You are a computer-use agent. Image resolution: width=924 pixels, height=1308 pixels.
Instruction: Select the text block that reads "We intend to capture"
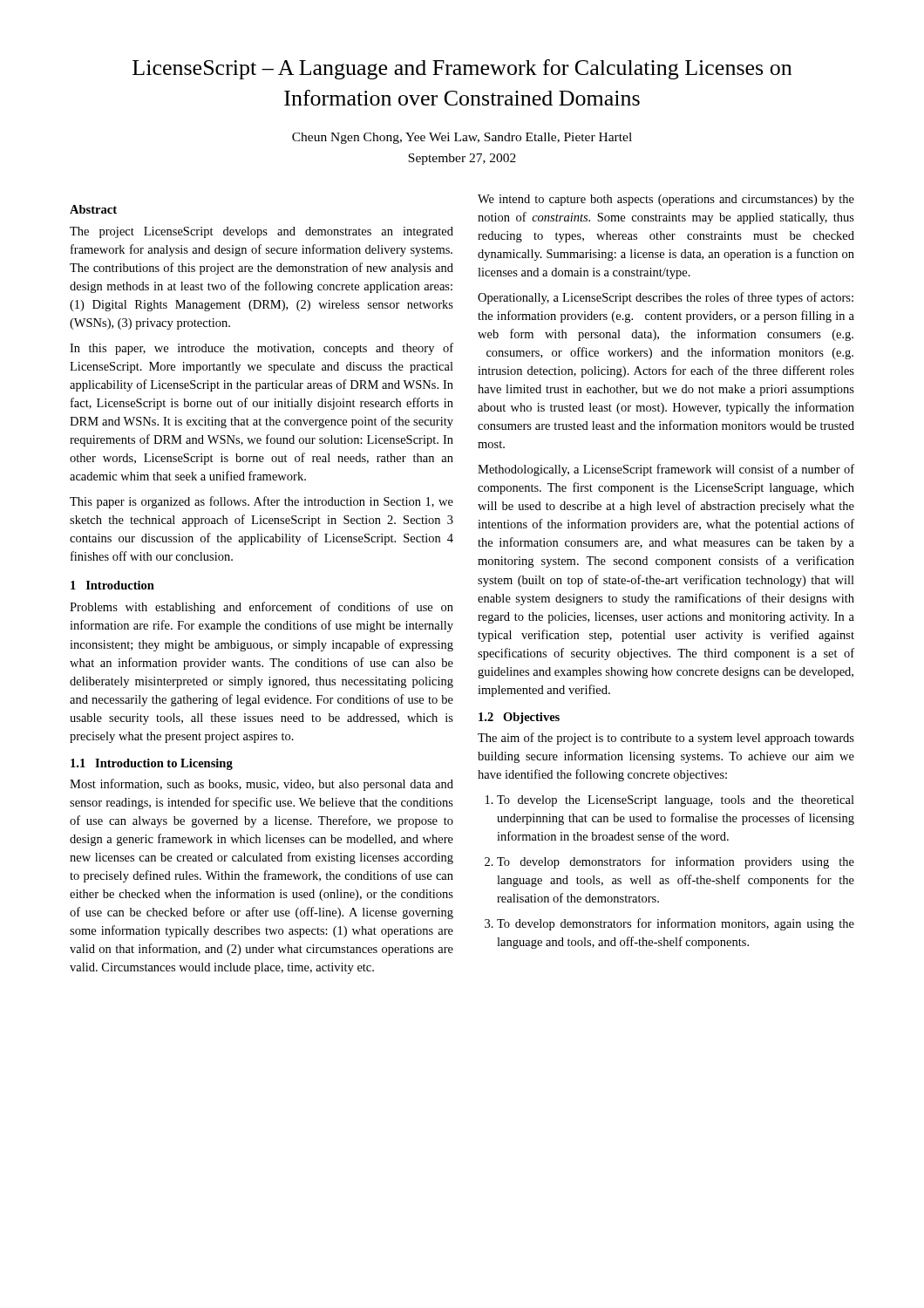pyautogui.click(x=666, y=200)
